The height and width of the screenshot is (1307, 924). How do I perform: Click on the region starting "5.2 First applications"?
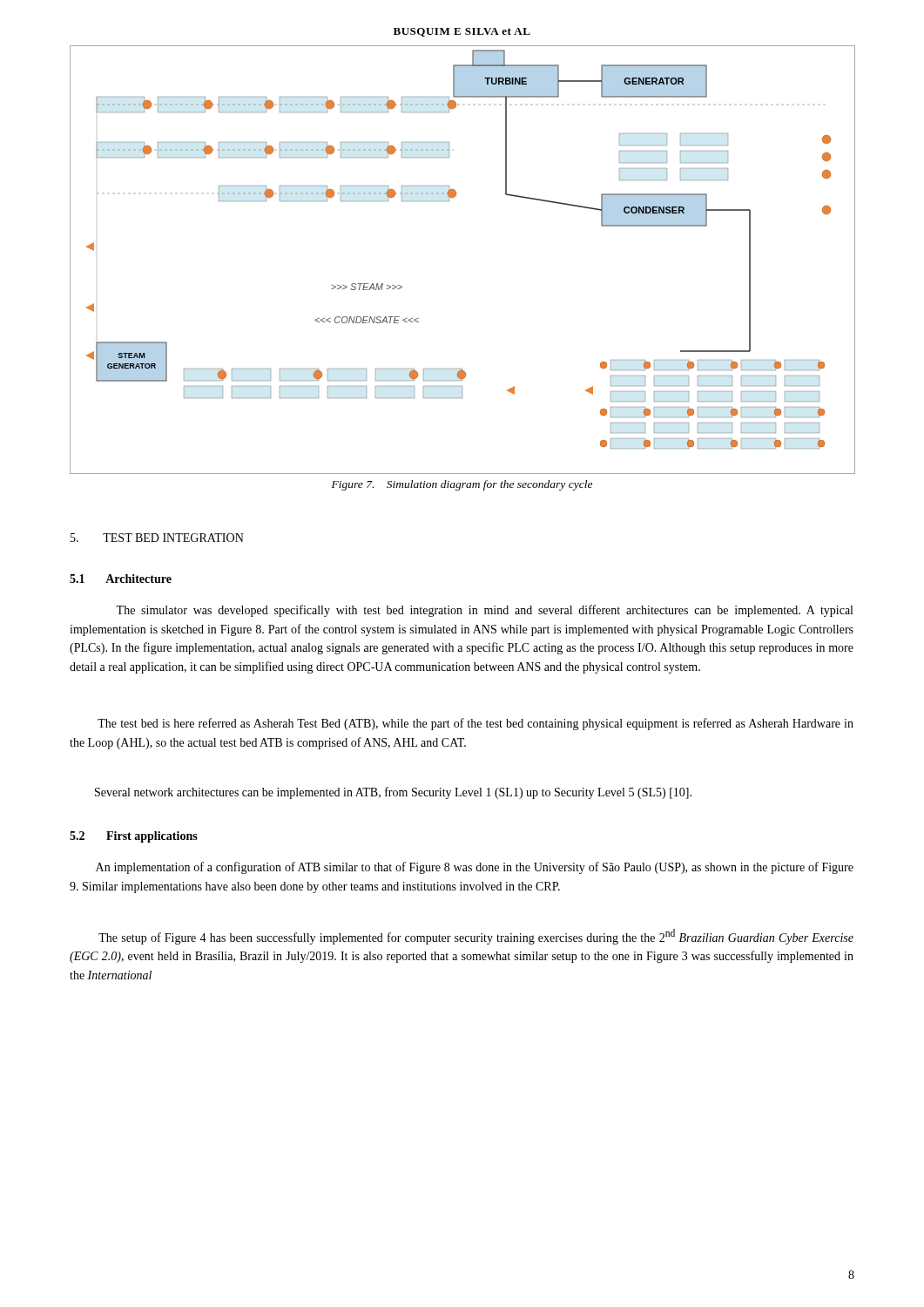(x=134, y=836)
